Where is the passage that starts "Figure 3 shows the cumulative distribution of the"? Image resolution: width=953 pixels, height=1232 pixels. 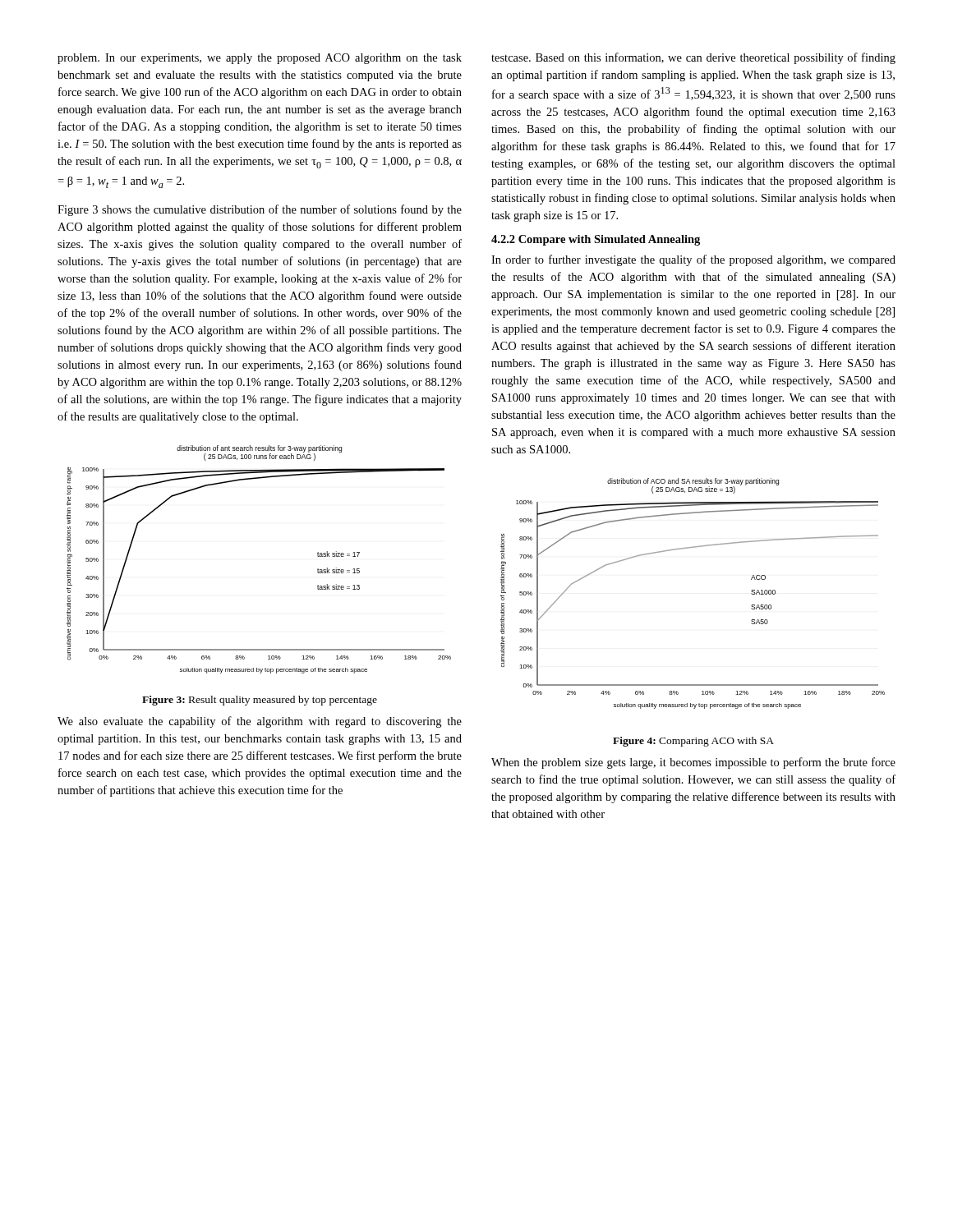(x=260, y=313)
